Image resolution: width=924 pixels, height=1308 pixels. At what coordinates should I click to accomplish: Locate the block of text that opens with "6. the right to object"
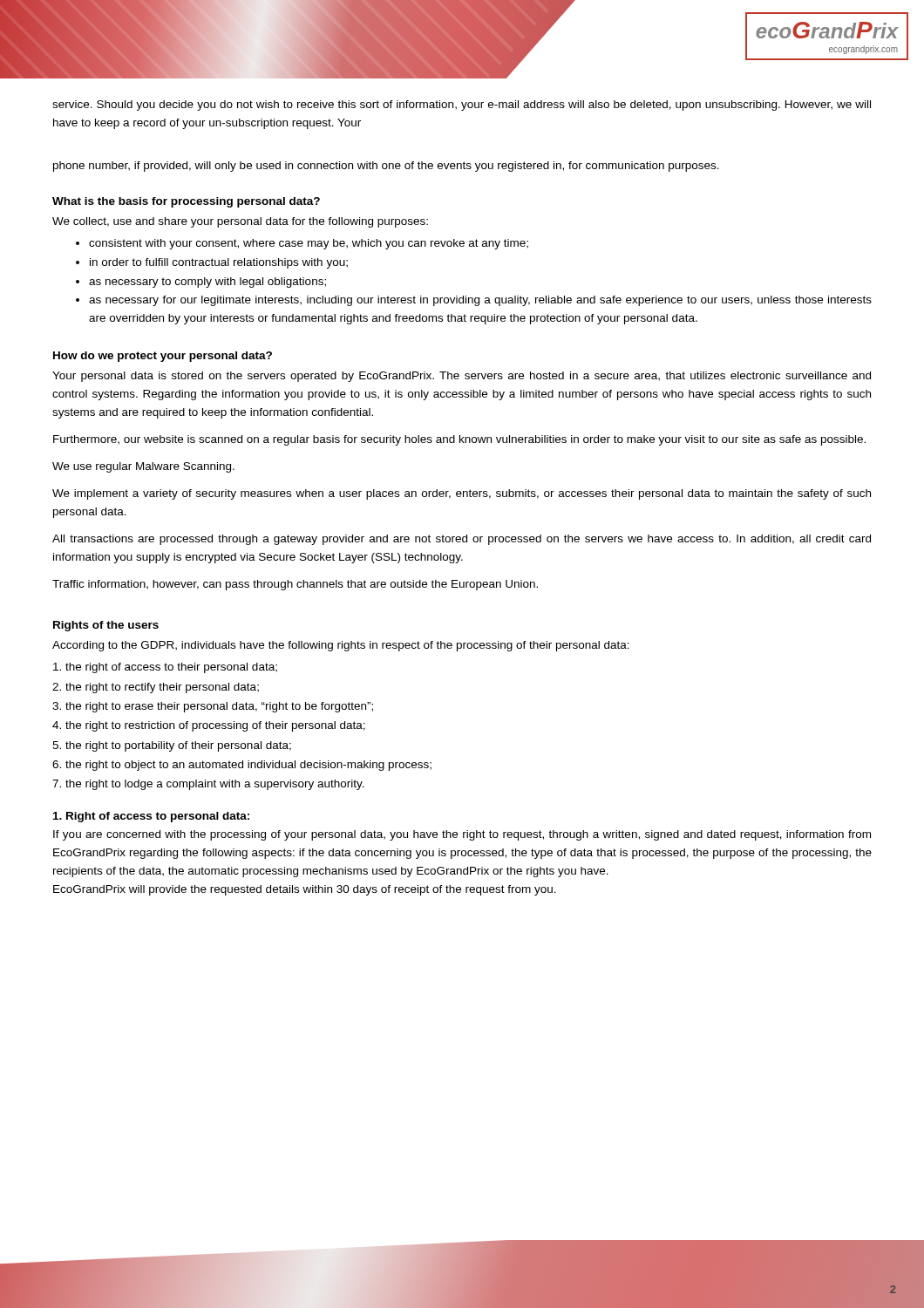tap(242, 764)
